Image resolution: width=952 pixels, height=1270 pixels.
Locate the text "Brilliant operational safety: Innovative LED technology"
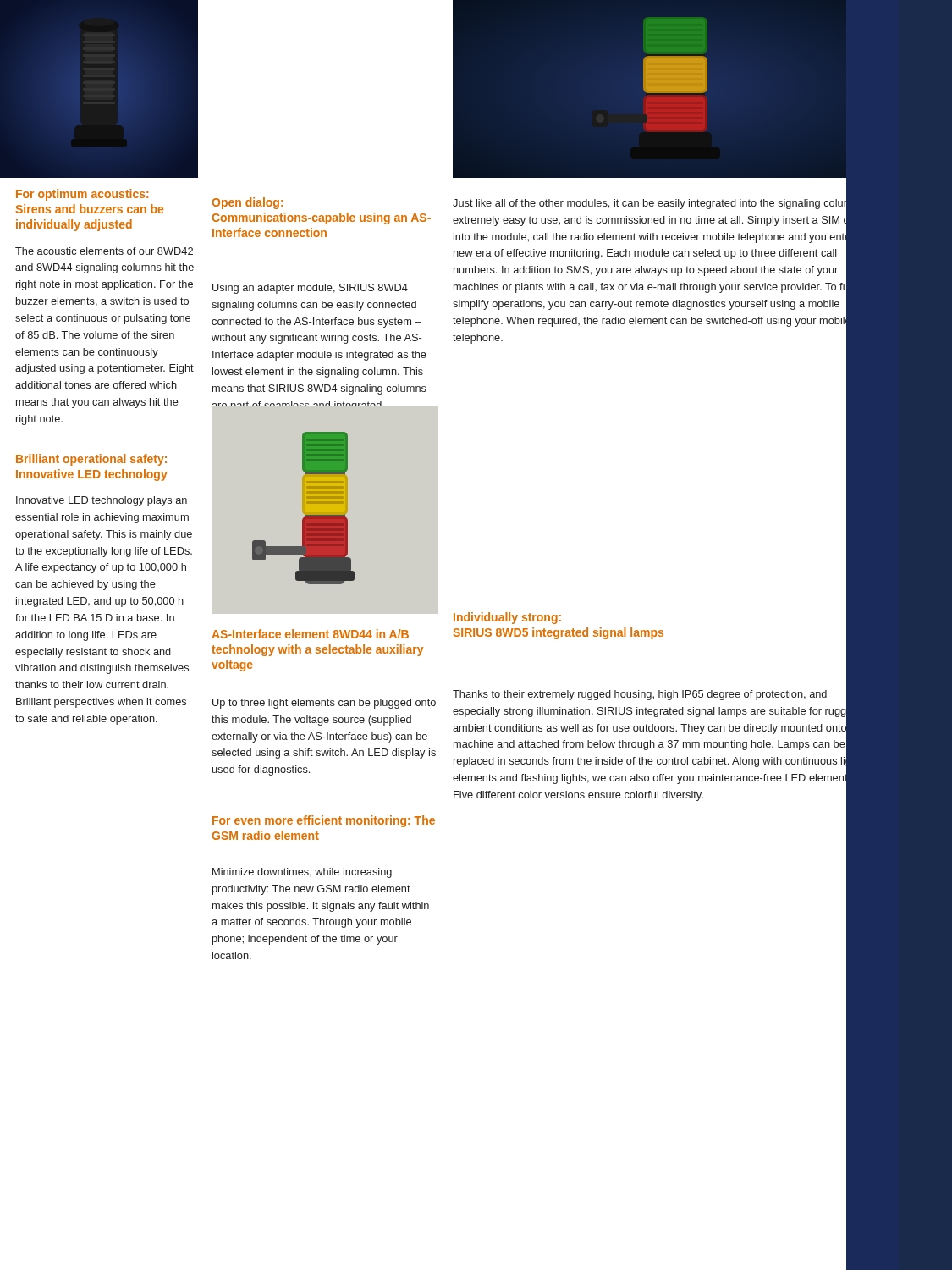click(x=92, y=466)
